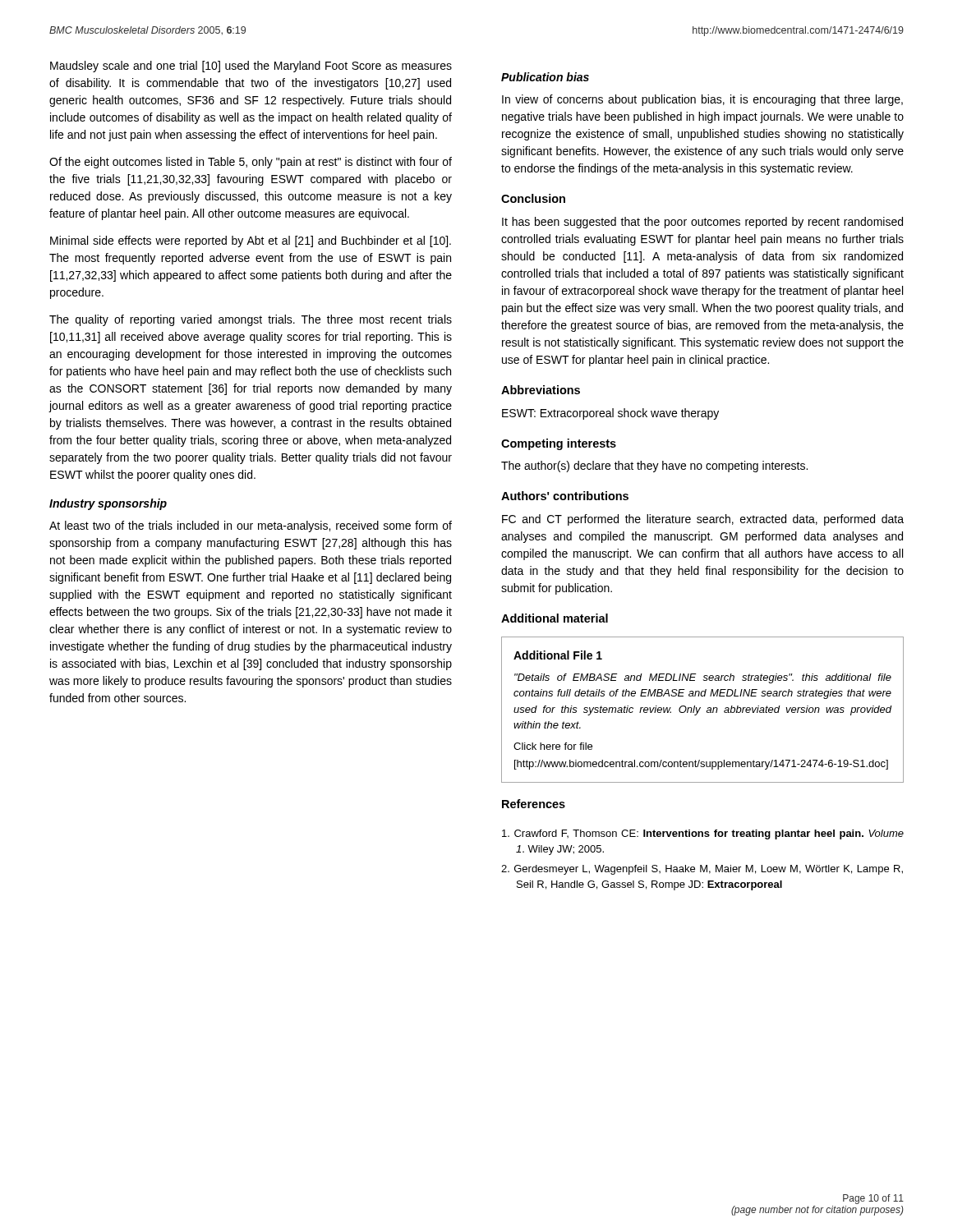
Task: Click the passage that begins "FC and CT performed"
Action: pyautogui.click(x=702, y=554)
